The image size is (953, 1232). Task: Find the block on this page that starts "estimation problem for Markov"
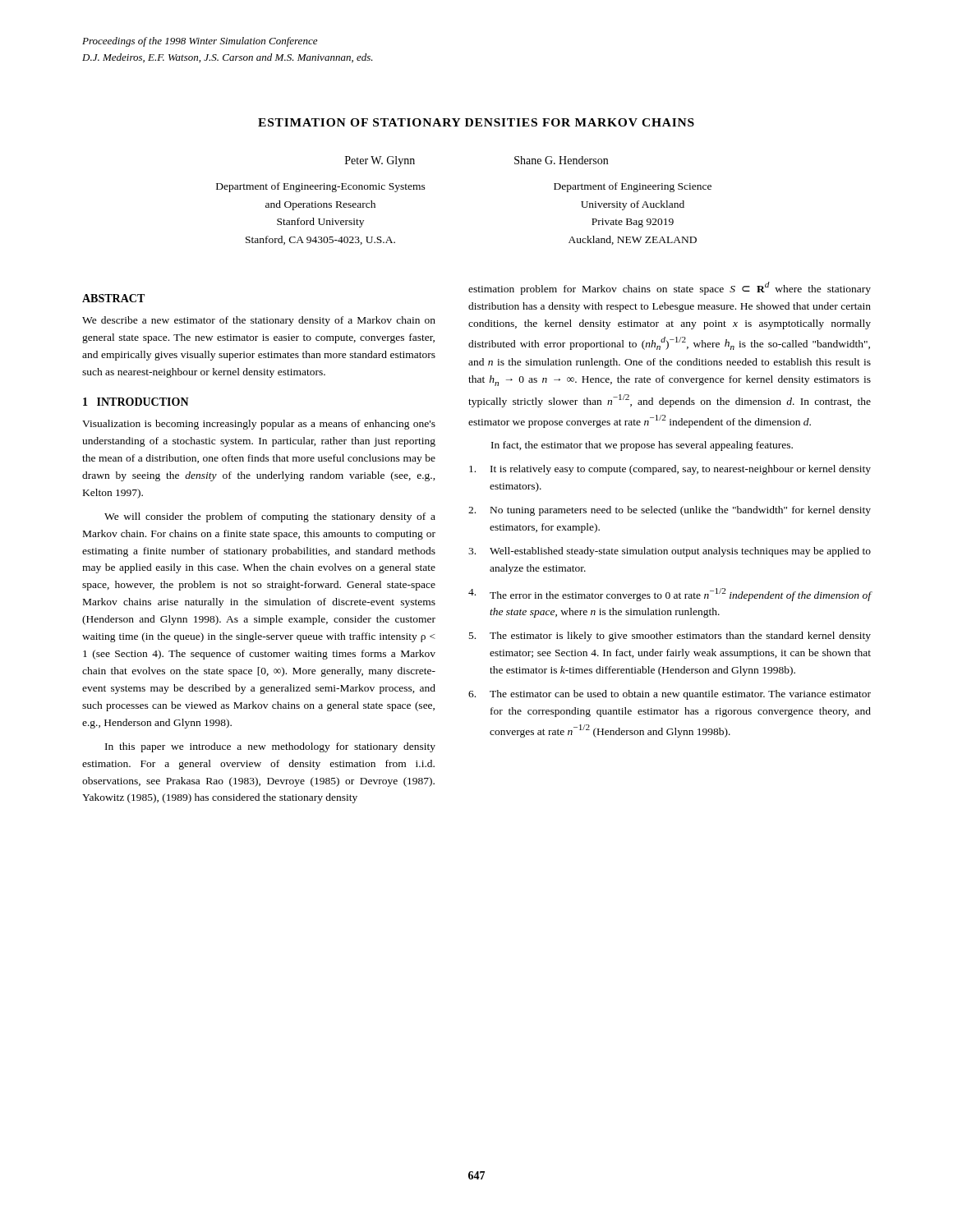tap(670, 366)
